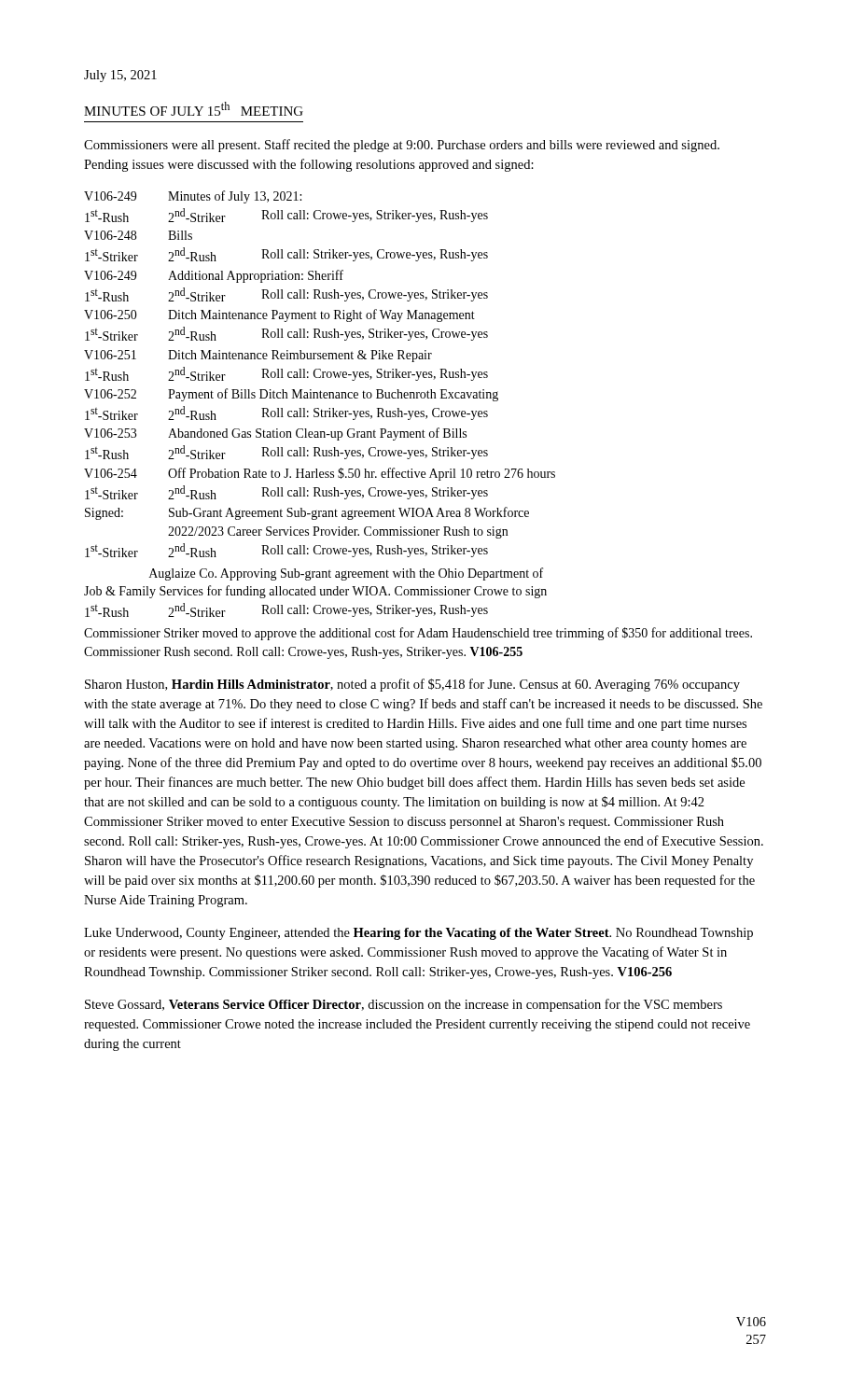
Task: Where is the passage that starts "V106-251 Ditch Maintenance Reimbursement & Pike"?
Action: pyautogui.click(x=425, y=355)
